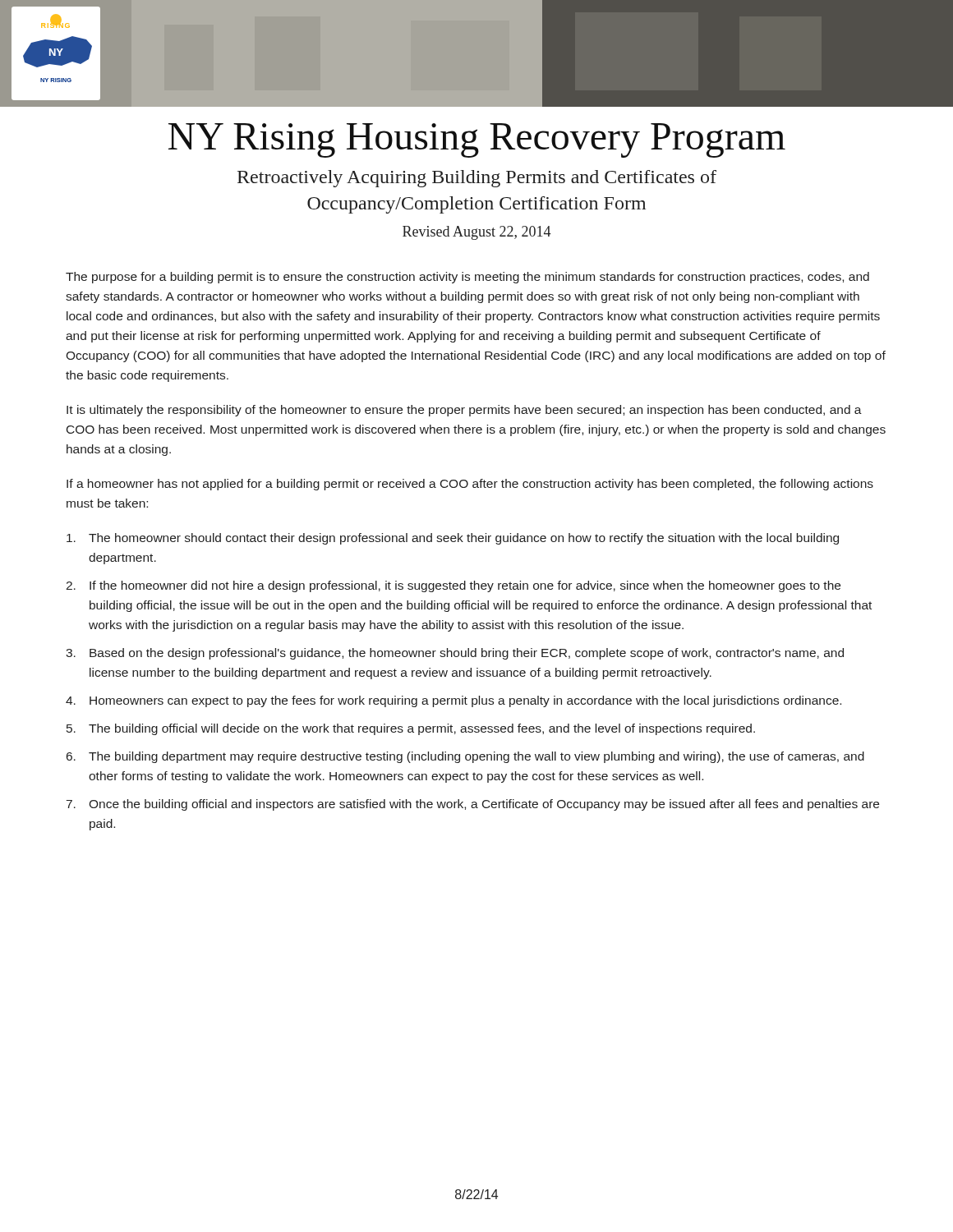The image size is (953, 1232).
Task: Find the element starting "5. The building official"
Action: click(476, 728)
